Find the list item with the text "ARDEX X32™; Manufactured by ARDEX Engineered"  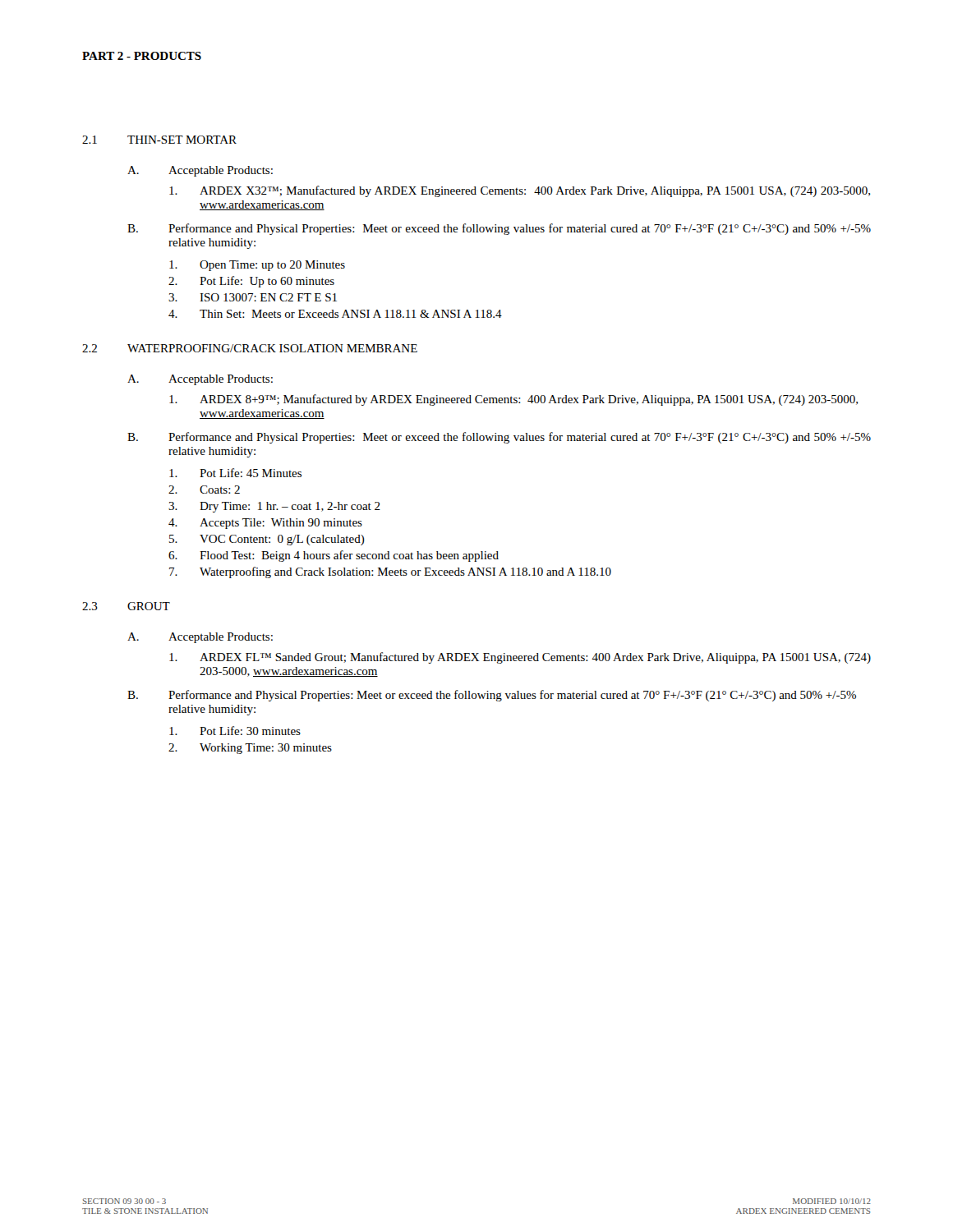(520, 198)
